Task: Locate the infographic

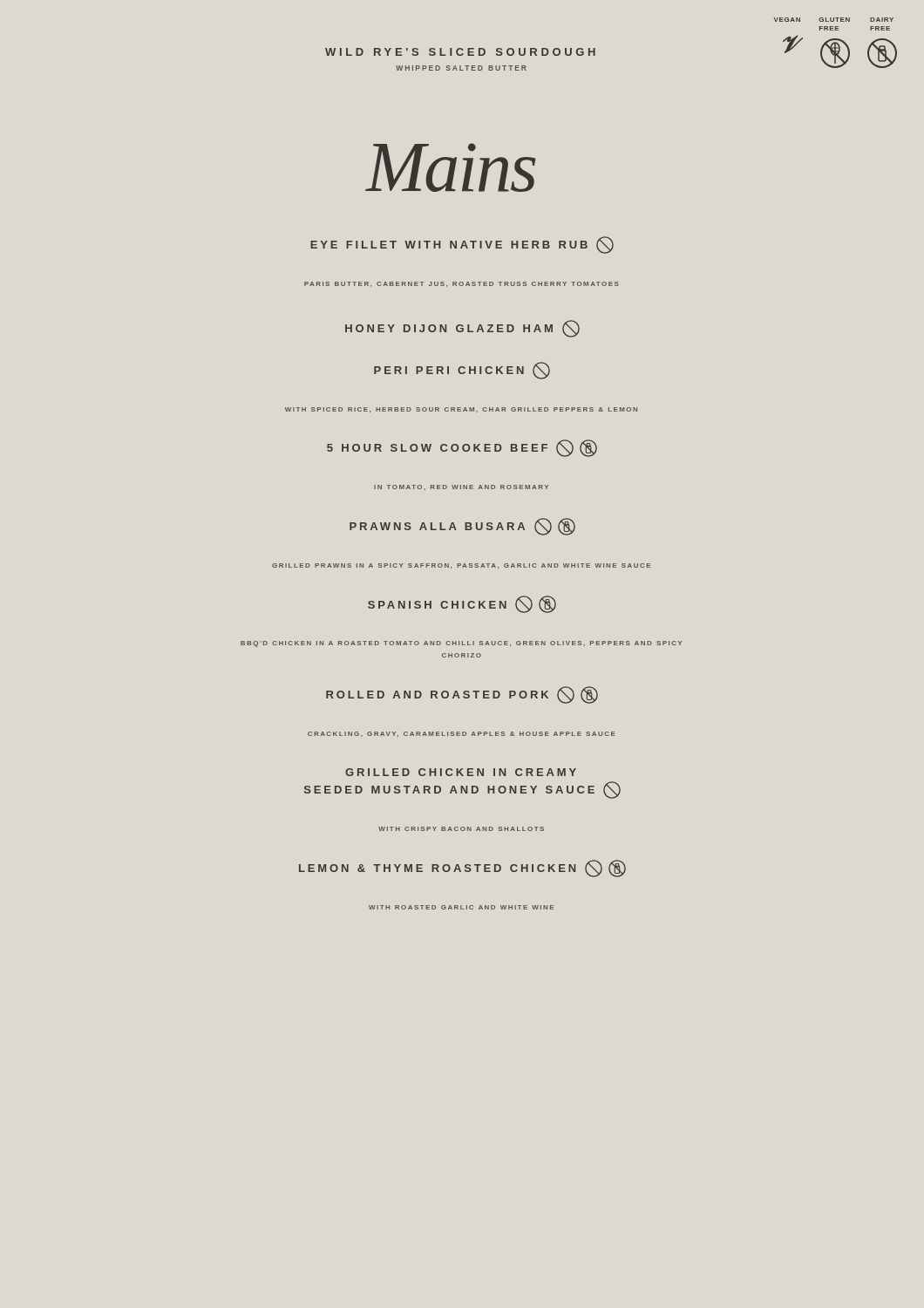Action: click(x=835, y=42)
